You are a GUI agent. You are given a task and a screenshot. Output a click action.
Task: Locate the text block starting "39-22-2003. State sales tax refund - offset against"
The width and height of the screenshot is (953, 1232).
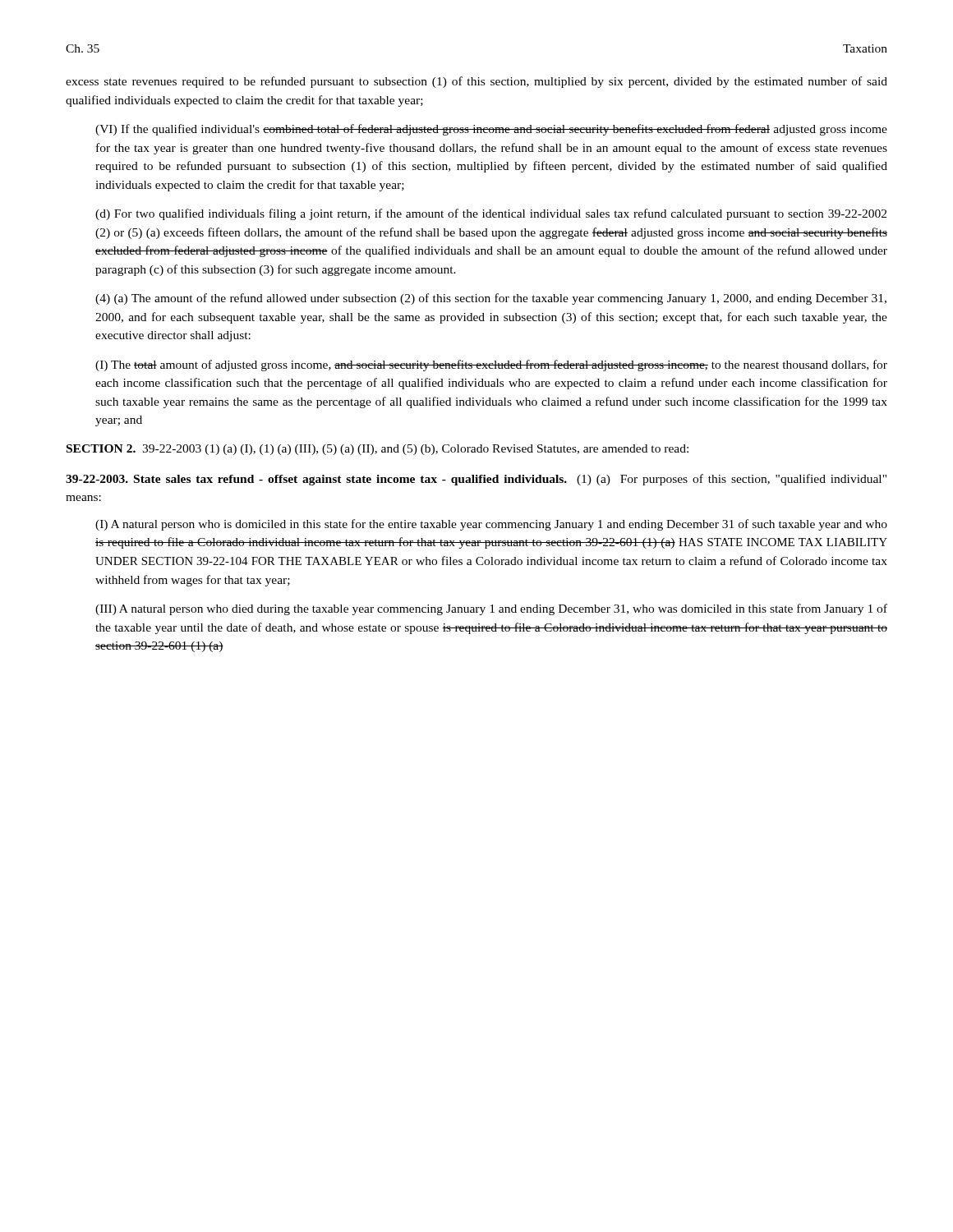point(476,488)
